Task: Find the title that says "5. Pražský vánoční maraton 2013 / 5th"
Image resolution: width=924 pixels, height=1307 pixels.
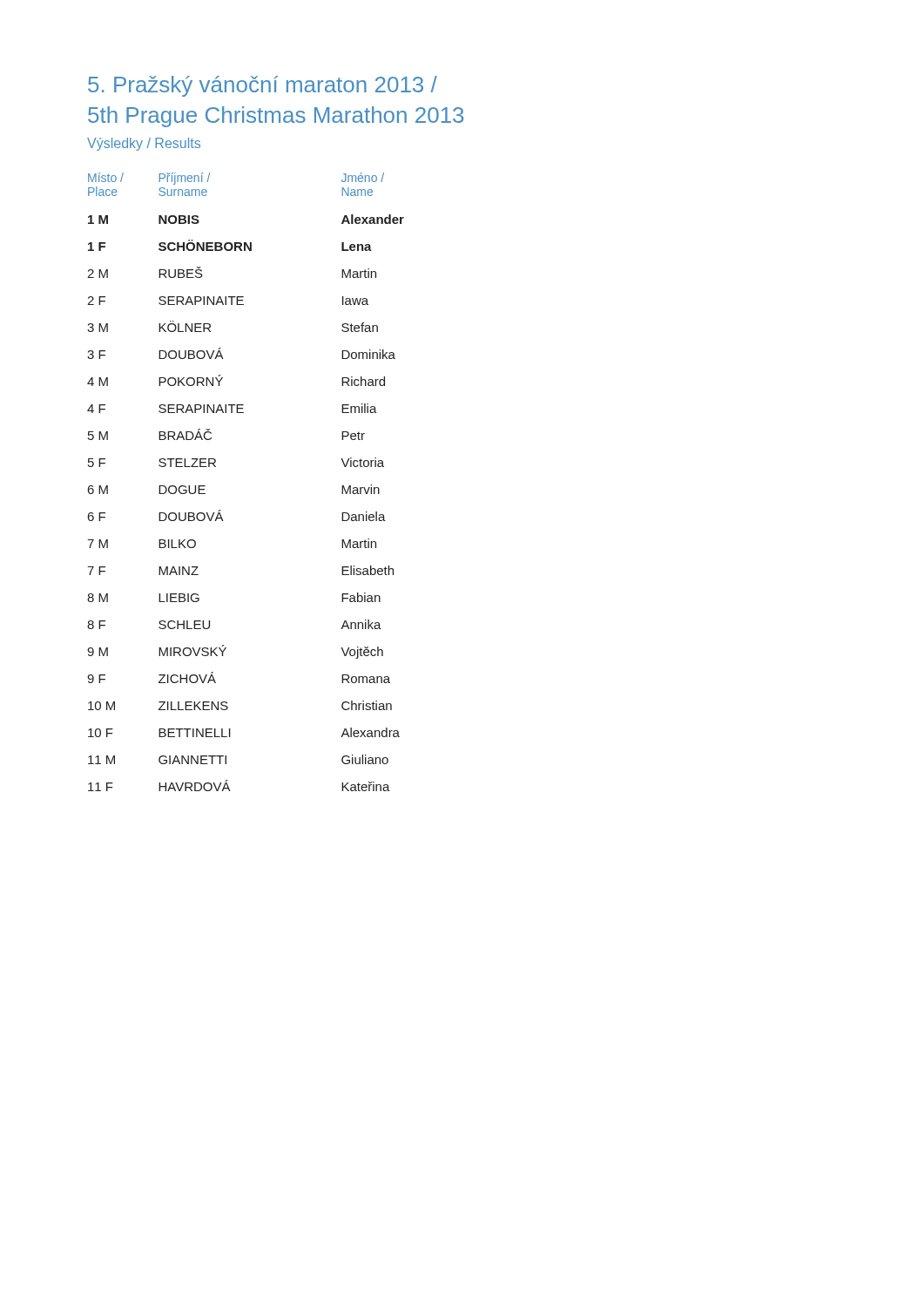Action: (x=462, y=100)
